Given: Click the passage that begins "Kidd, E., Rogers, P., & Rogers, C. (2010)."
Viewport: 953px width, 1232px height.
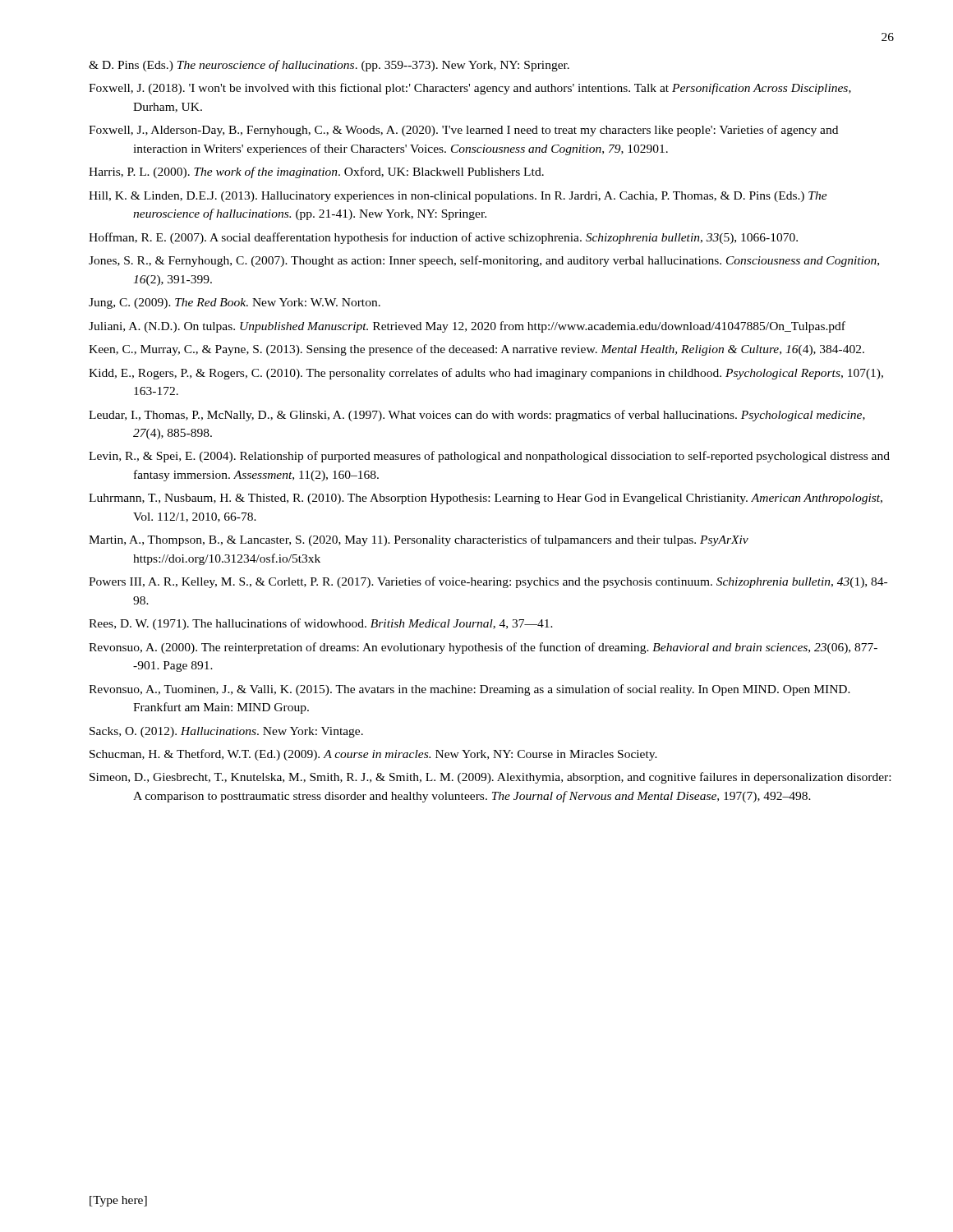Looking at the screenshot, I should (486, 381).
